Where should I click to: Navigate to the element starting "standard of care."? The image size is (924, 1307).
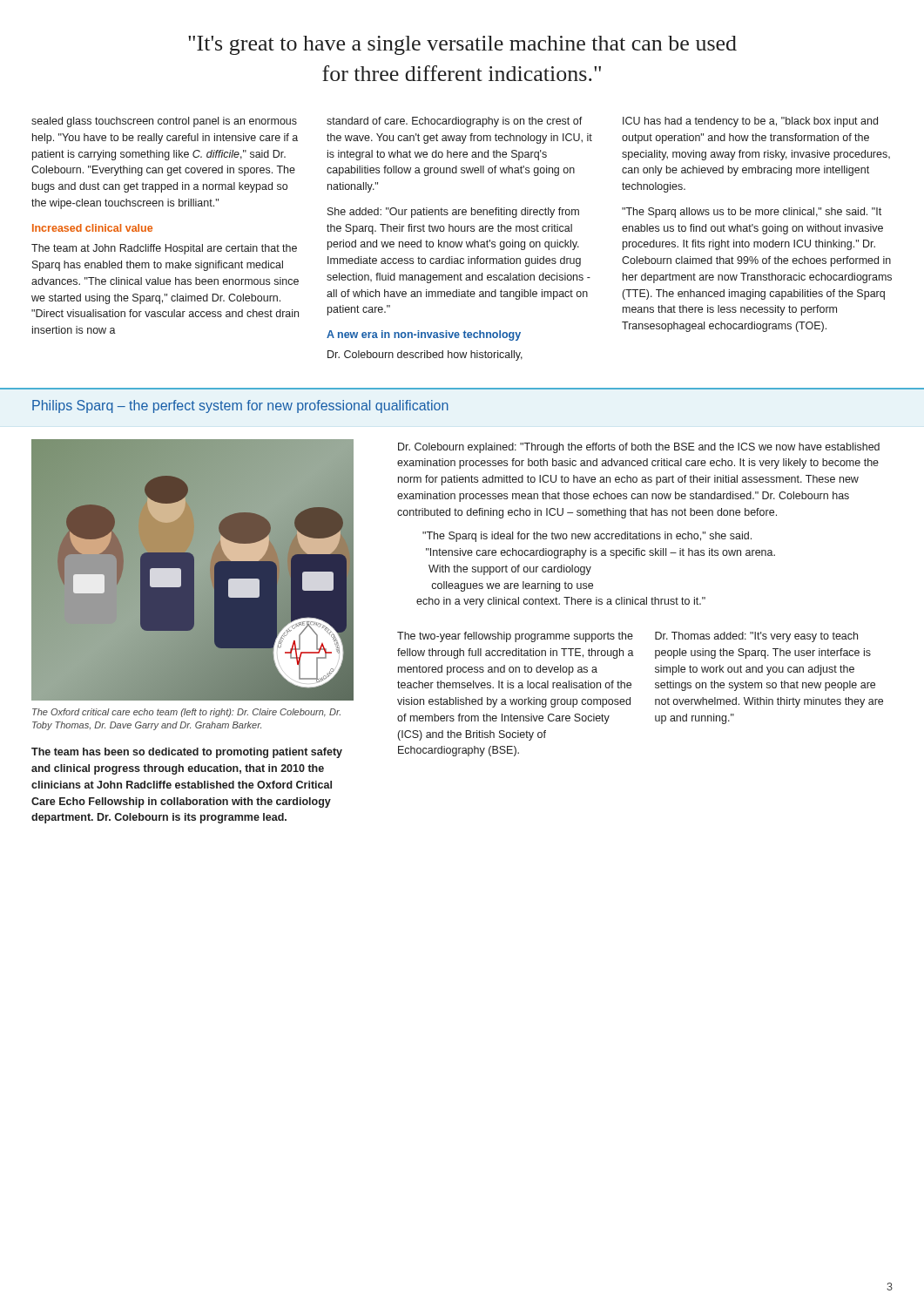462,238
